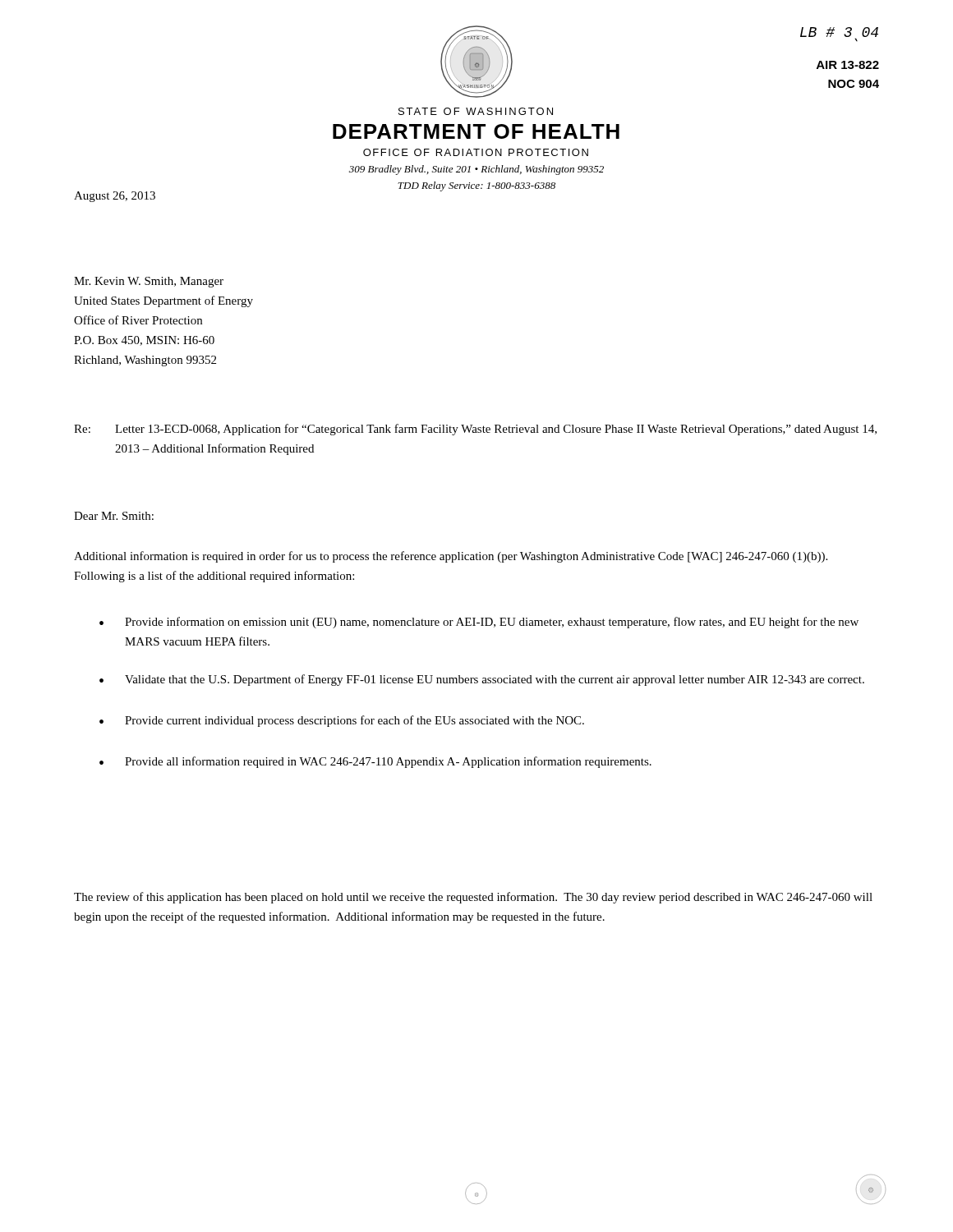
Task: Click on the block starting "August 26, 2013"
Action: click(x=115, y=195)
